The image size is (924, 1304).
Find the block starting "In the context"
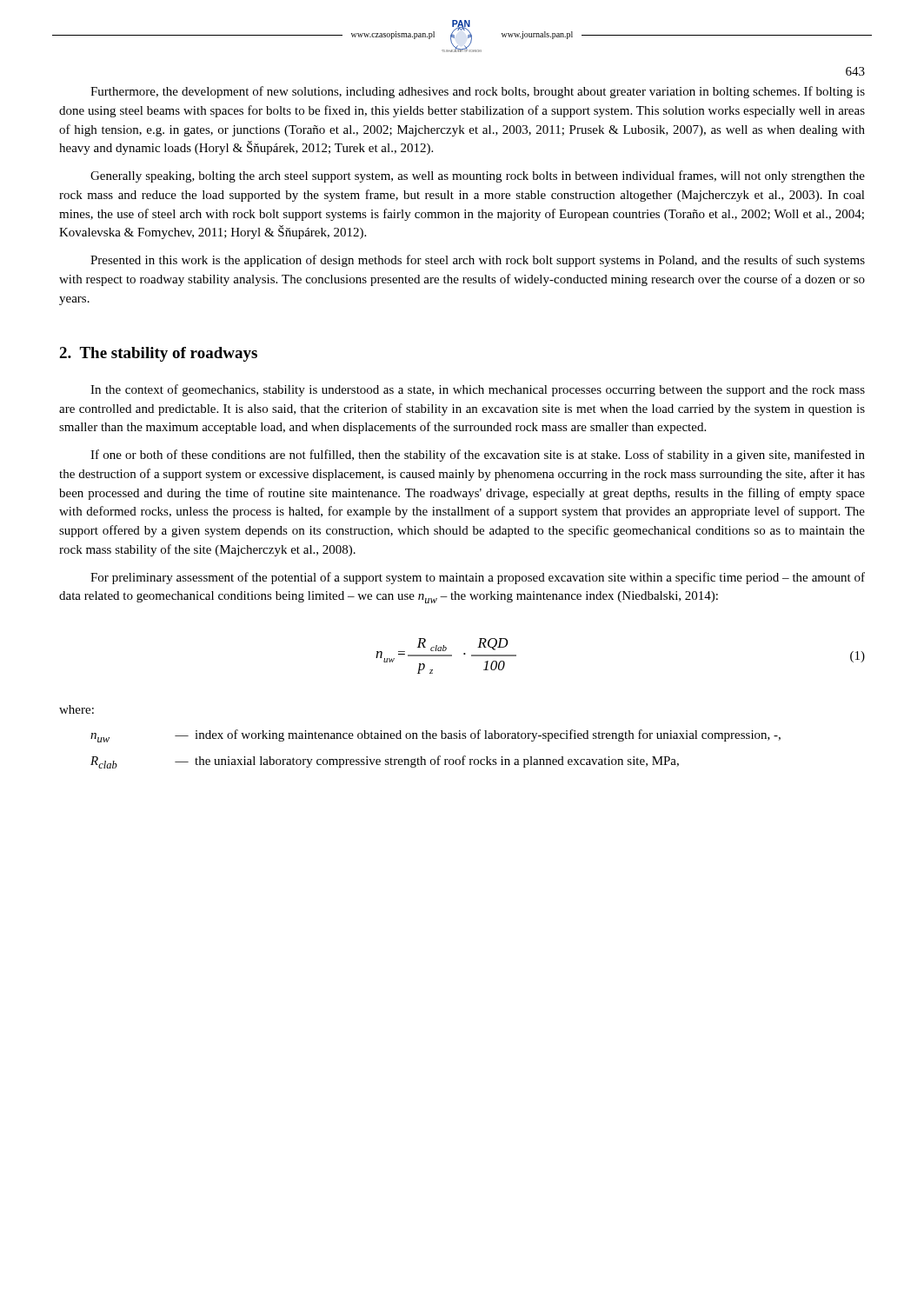(x=462, y=408)
